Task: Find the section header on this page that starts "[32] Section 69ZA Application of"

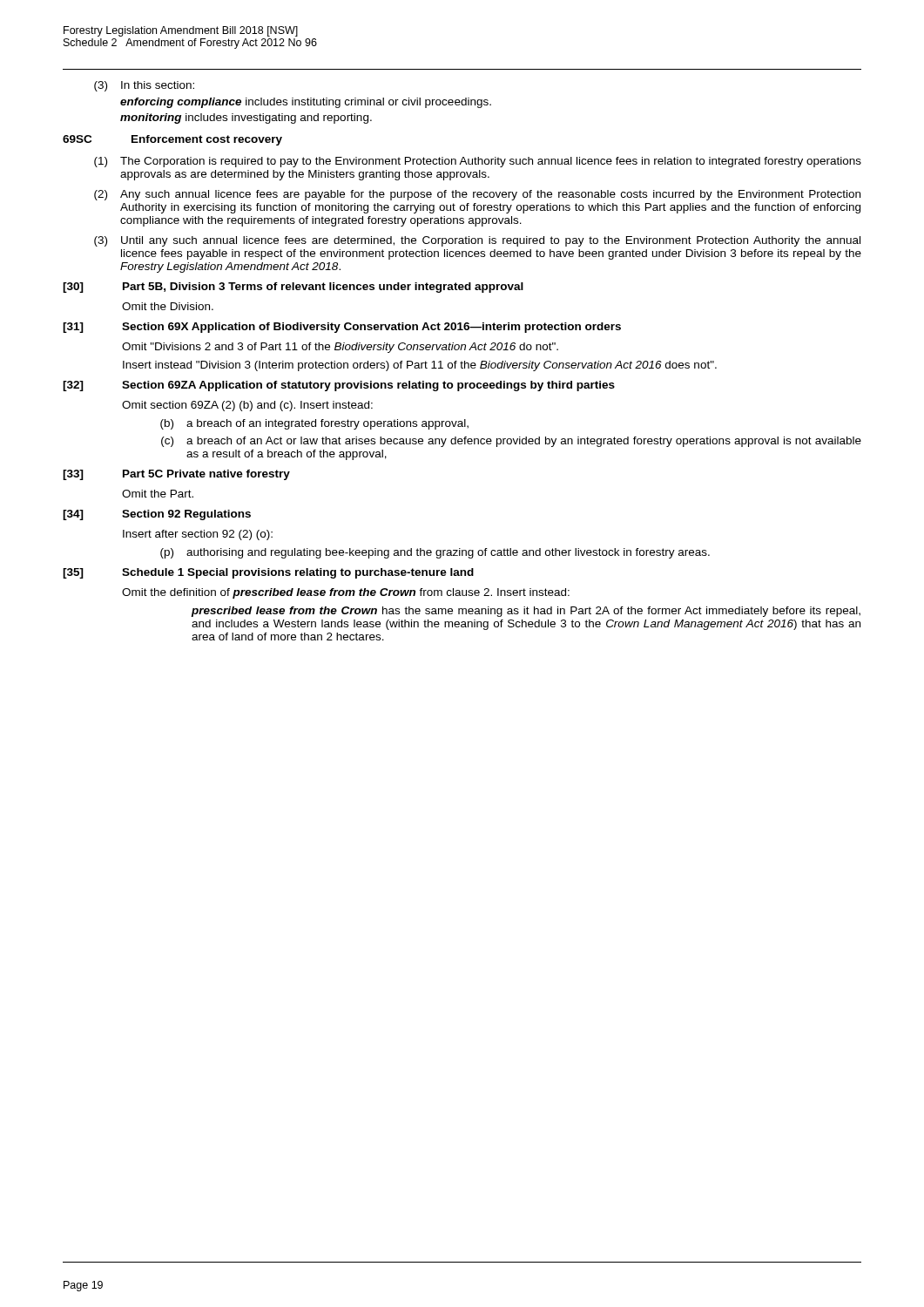Action: [x=462, y=385]
